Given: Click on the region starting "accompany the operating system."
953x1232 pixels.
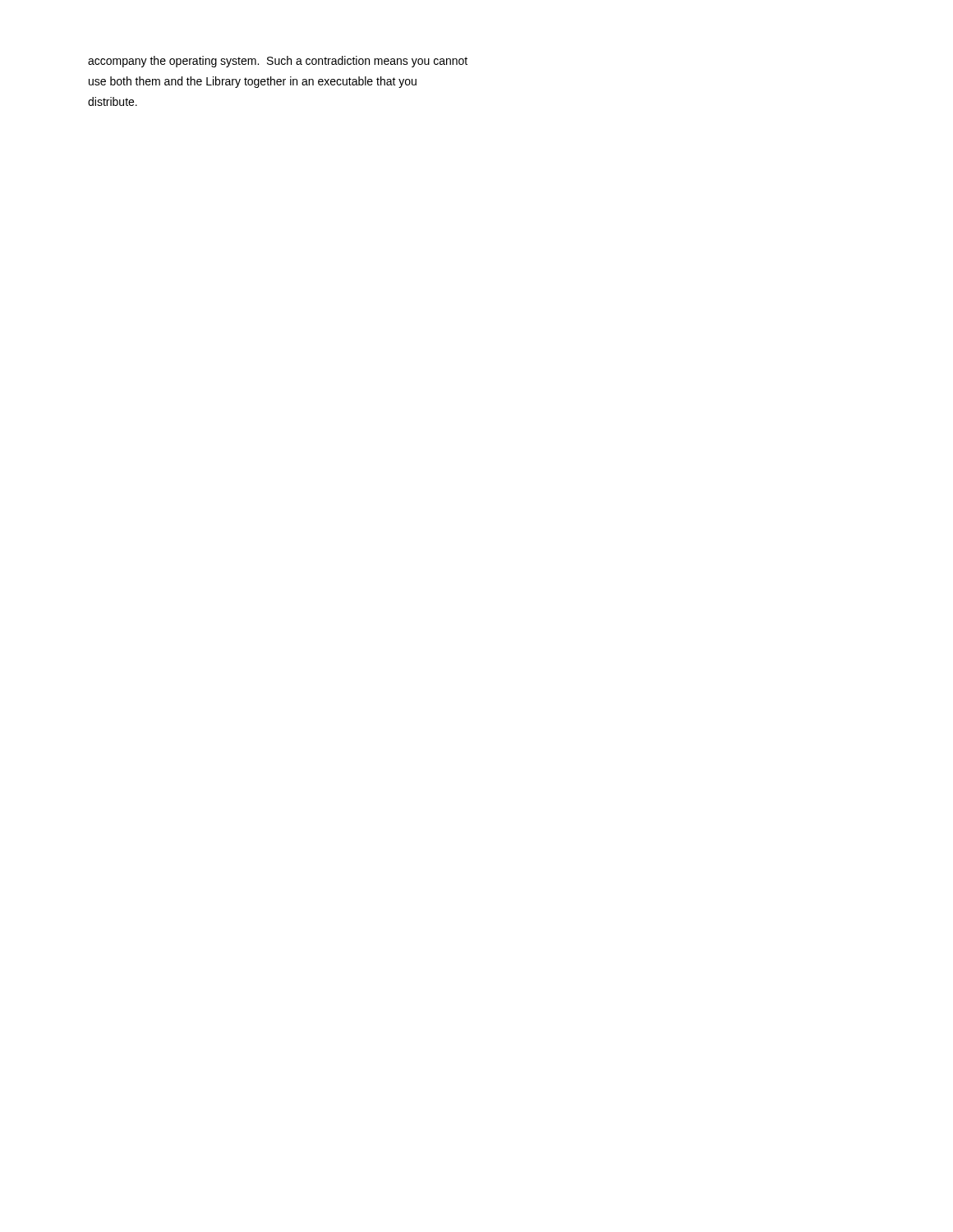Looking at the screenshot, I should pos(278,81).
